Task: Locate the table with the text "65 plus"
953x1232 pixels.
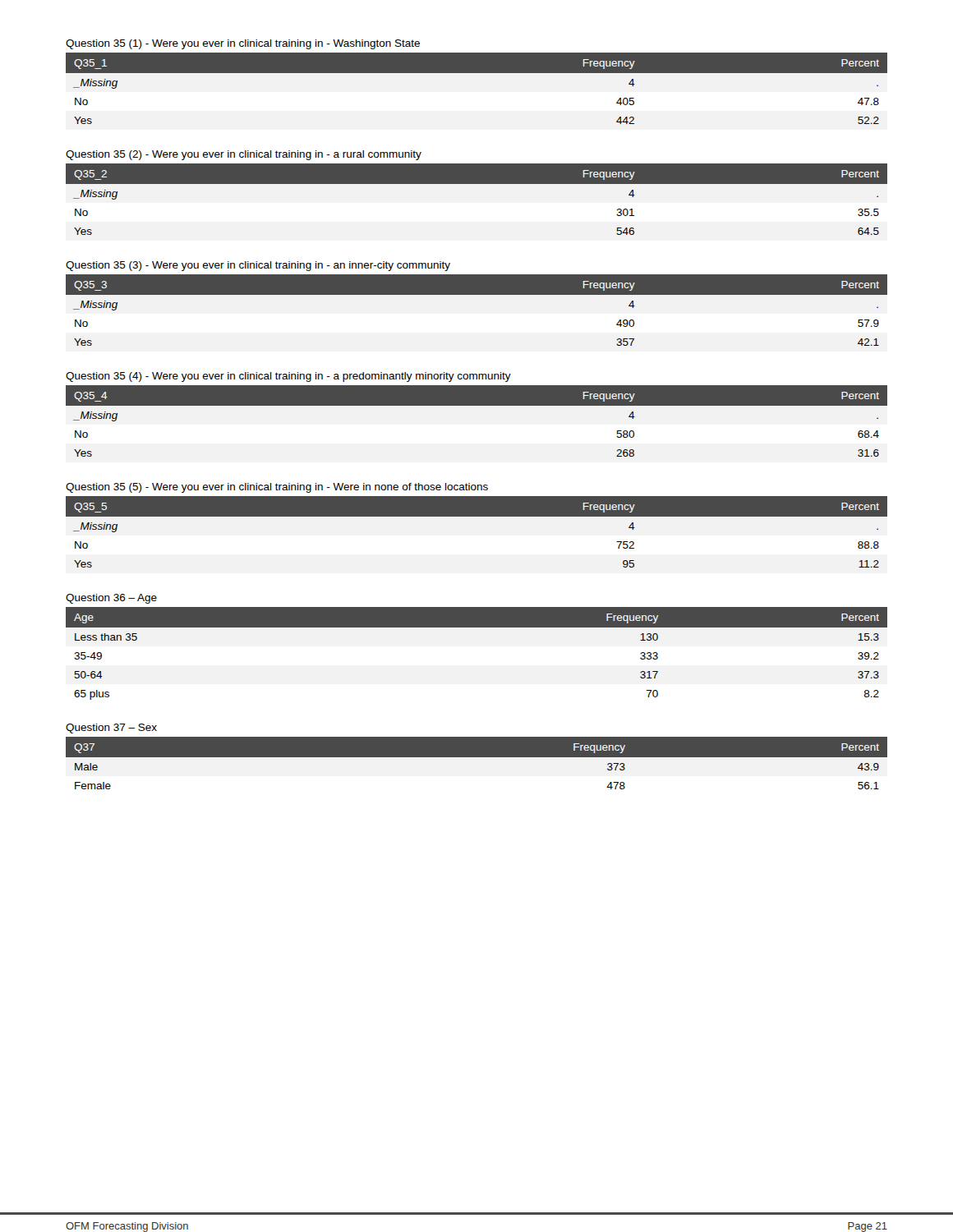Action: [x=476, y=655]
